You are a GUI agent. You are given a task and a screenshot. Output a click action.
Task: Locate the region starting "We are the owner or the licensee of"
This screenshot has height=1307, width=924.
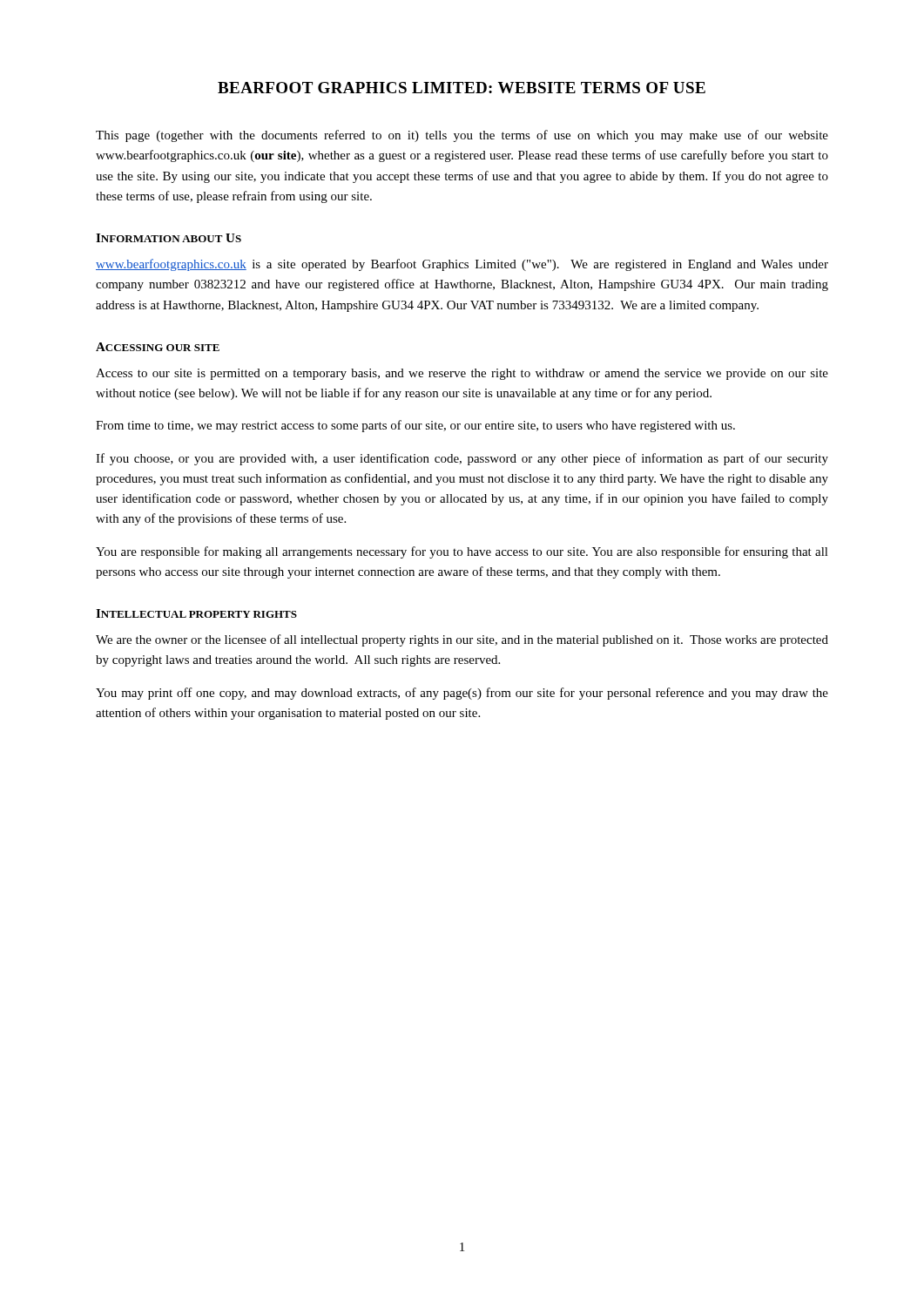(x=462, y=650)
